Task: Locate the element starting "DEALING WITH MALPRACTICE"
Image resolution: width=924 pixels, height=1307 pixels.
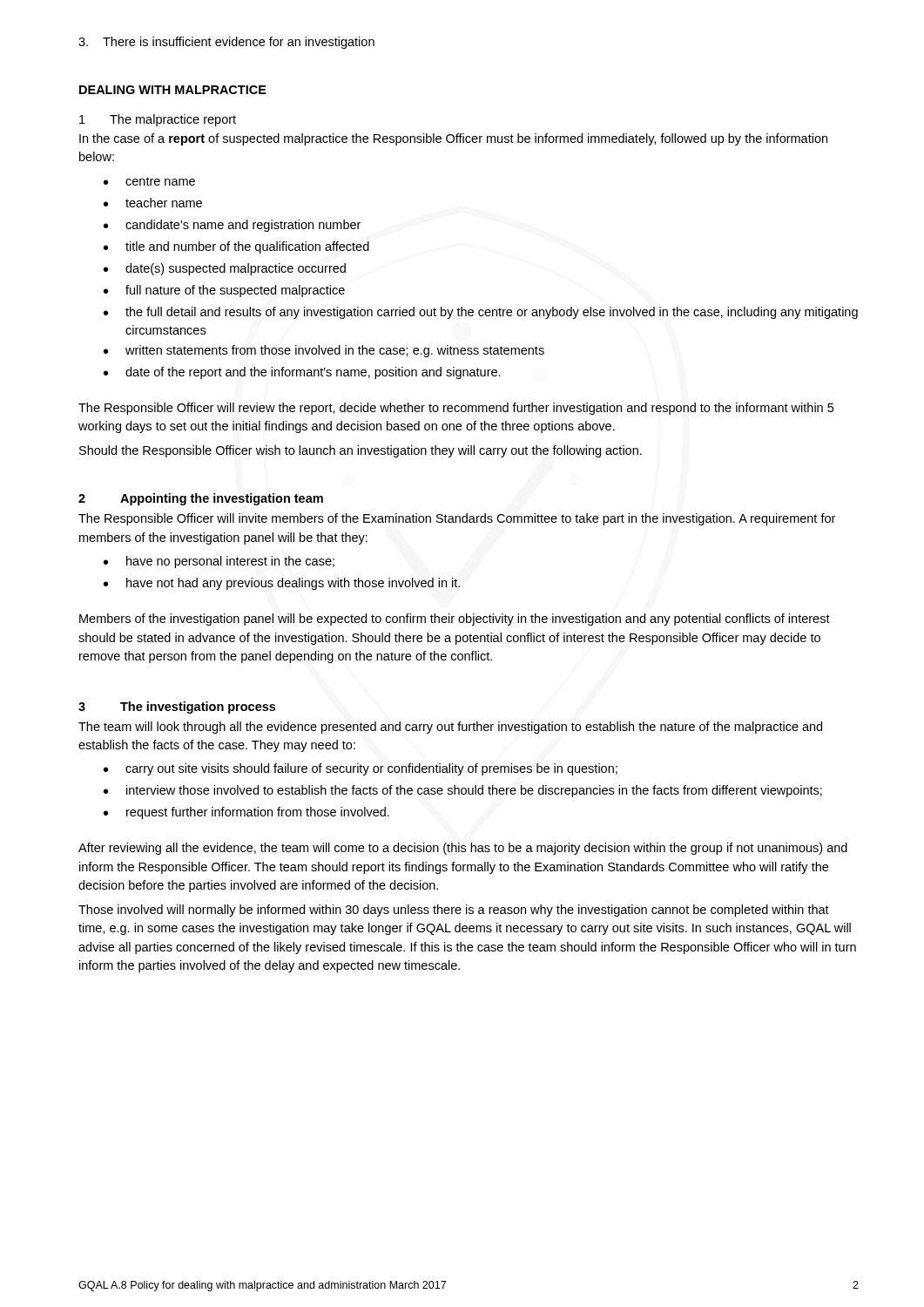Action: tap(173, 90)
